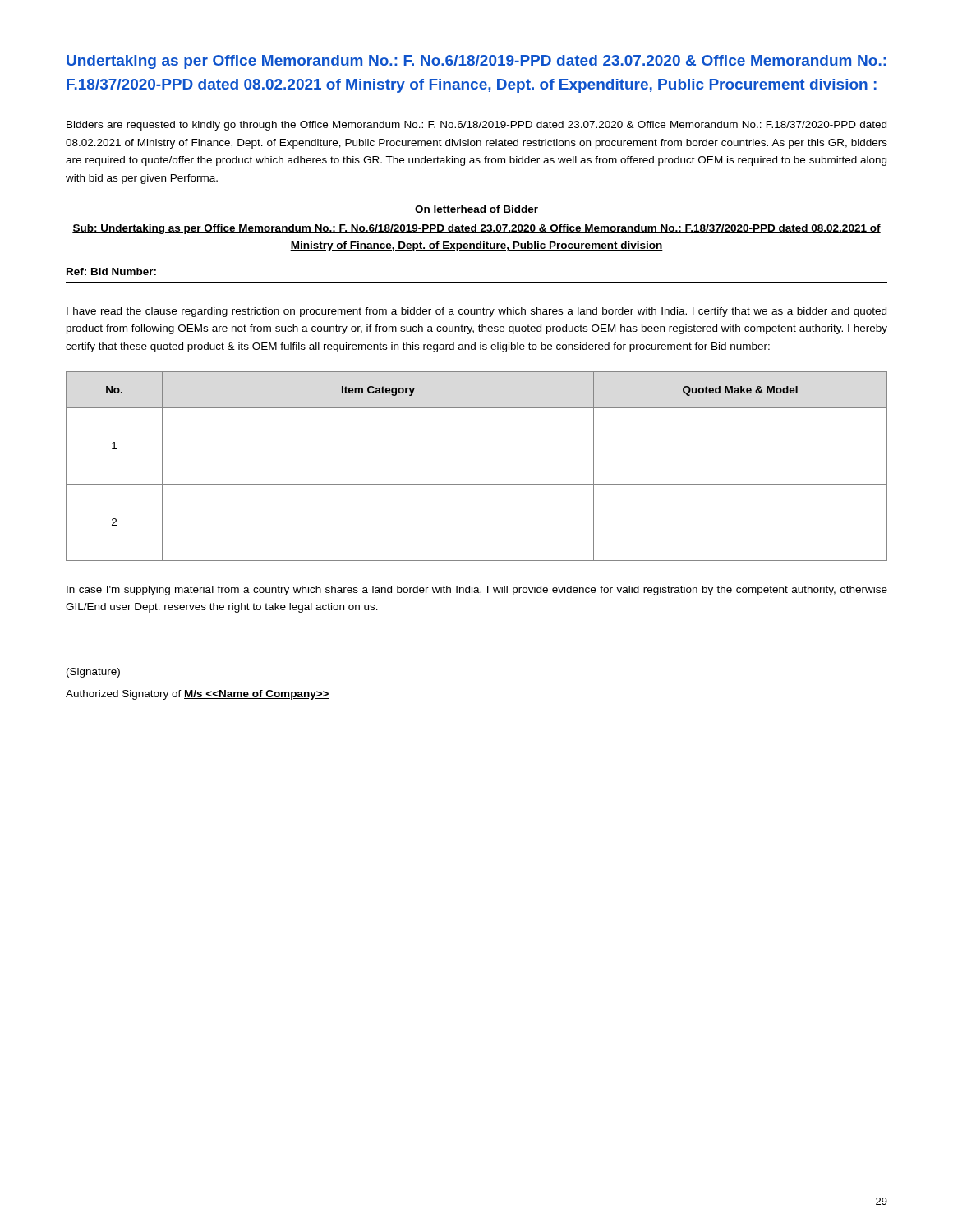Where does it say "On letterhead of Bidder"?
The image size is (953, 1232).
click(476, 209)
